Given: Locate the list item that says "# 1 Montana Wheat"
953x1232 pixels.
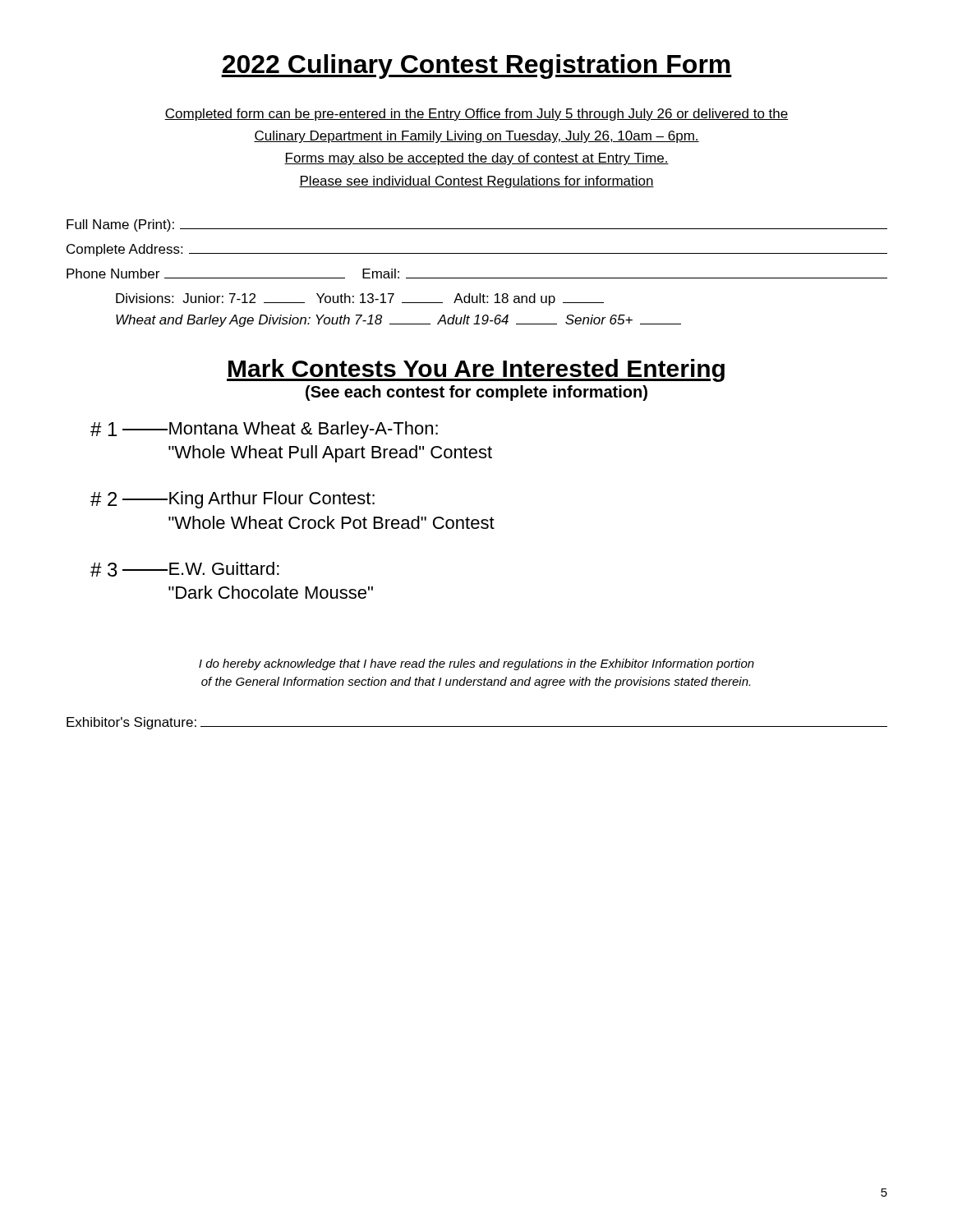Looking at the screenshot, I should [x=291, y=441].
